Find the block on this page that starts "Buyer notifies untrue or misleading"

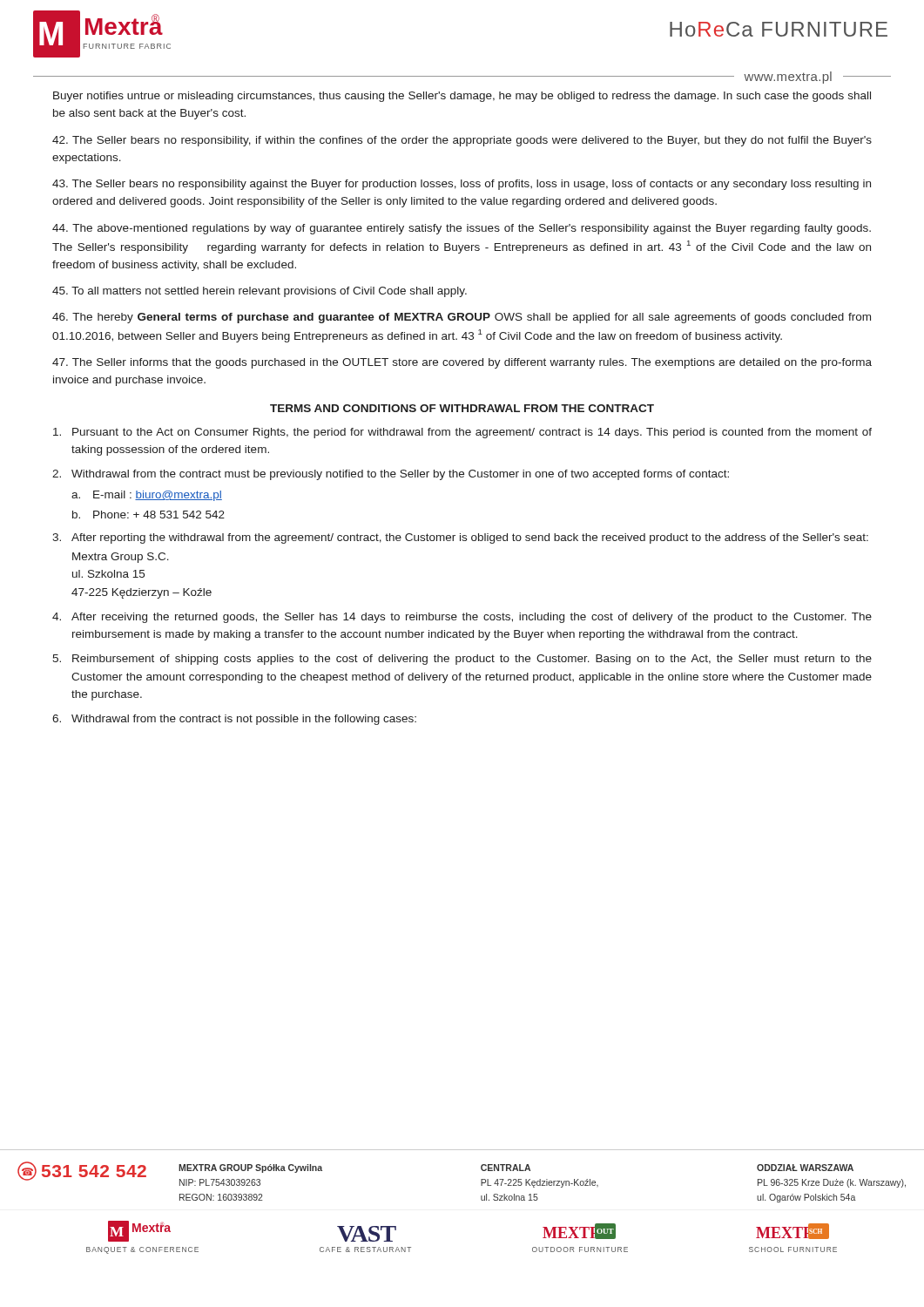462,104
